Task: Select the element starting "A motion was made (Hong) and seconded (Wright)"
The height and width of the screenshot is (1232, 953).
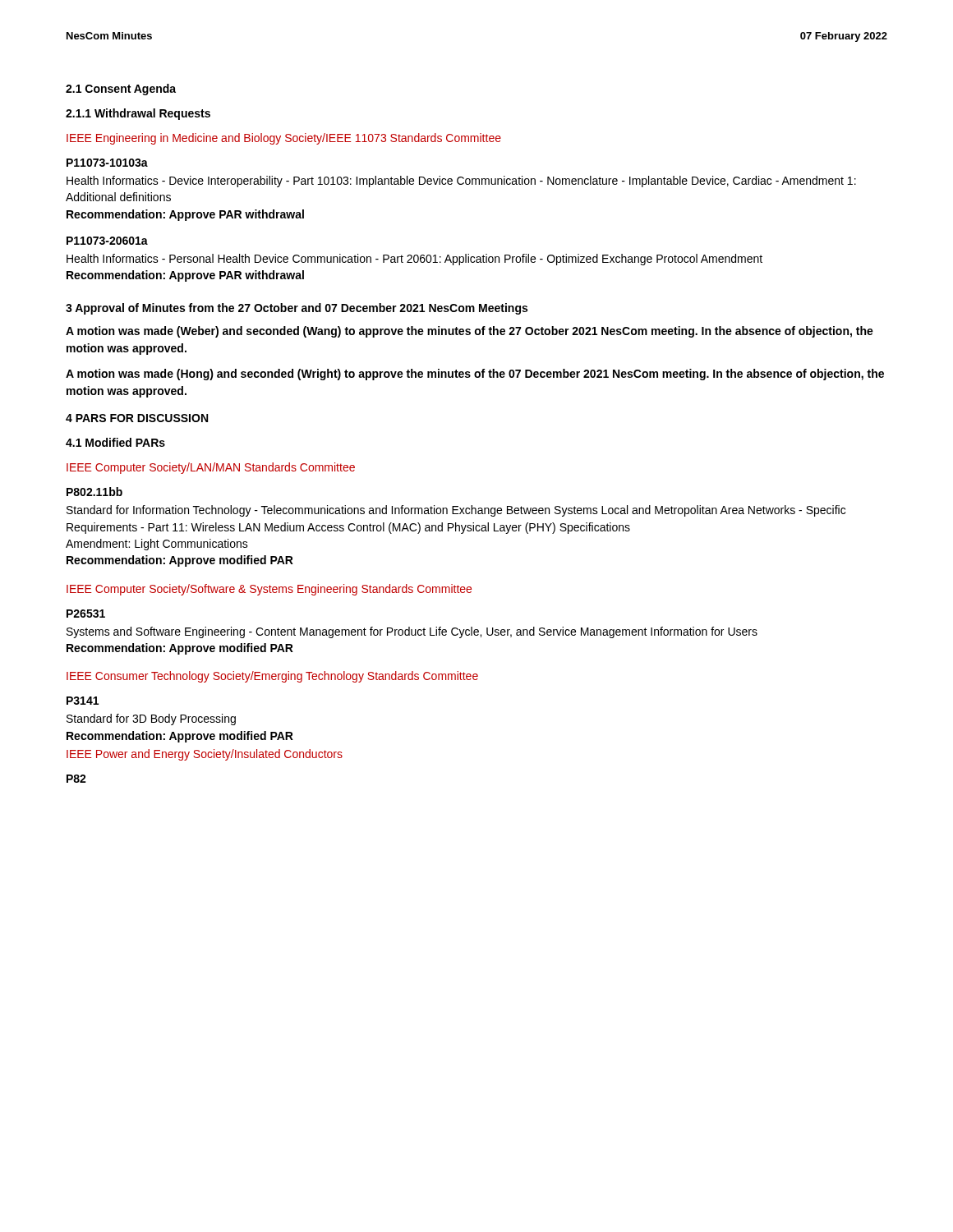Action: click(x=475, y=383)
